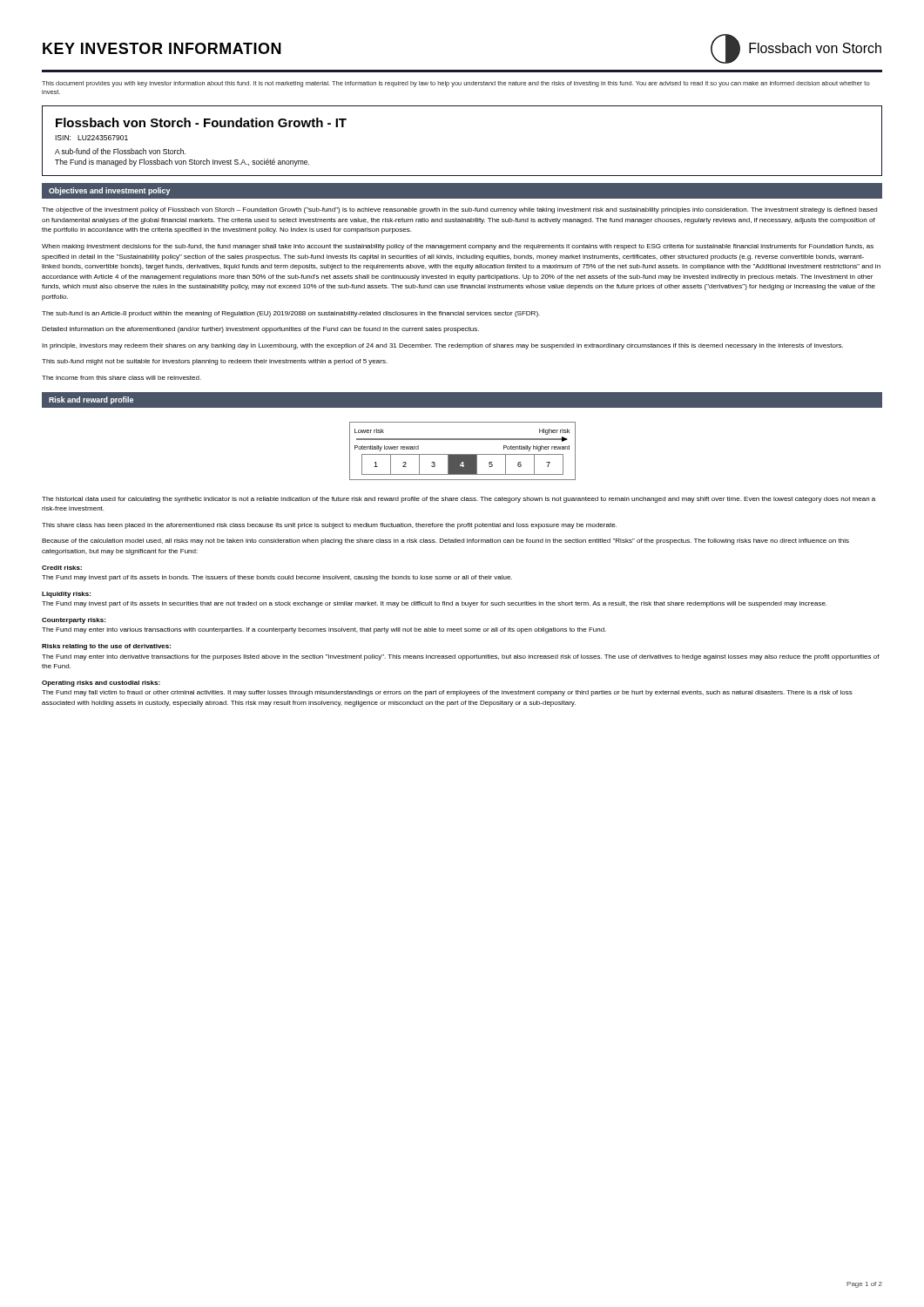Locate the block of text that opens with "Credit risks: The Fund may"
The height and width of the screenshot is (1307, 924).
tap(277, 572)
